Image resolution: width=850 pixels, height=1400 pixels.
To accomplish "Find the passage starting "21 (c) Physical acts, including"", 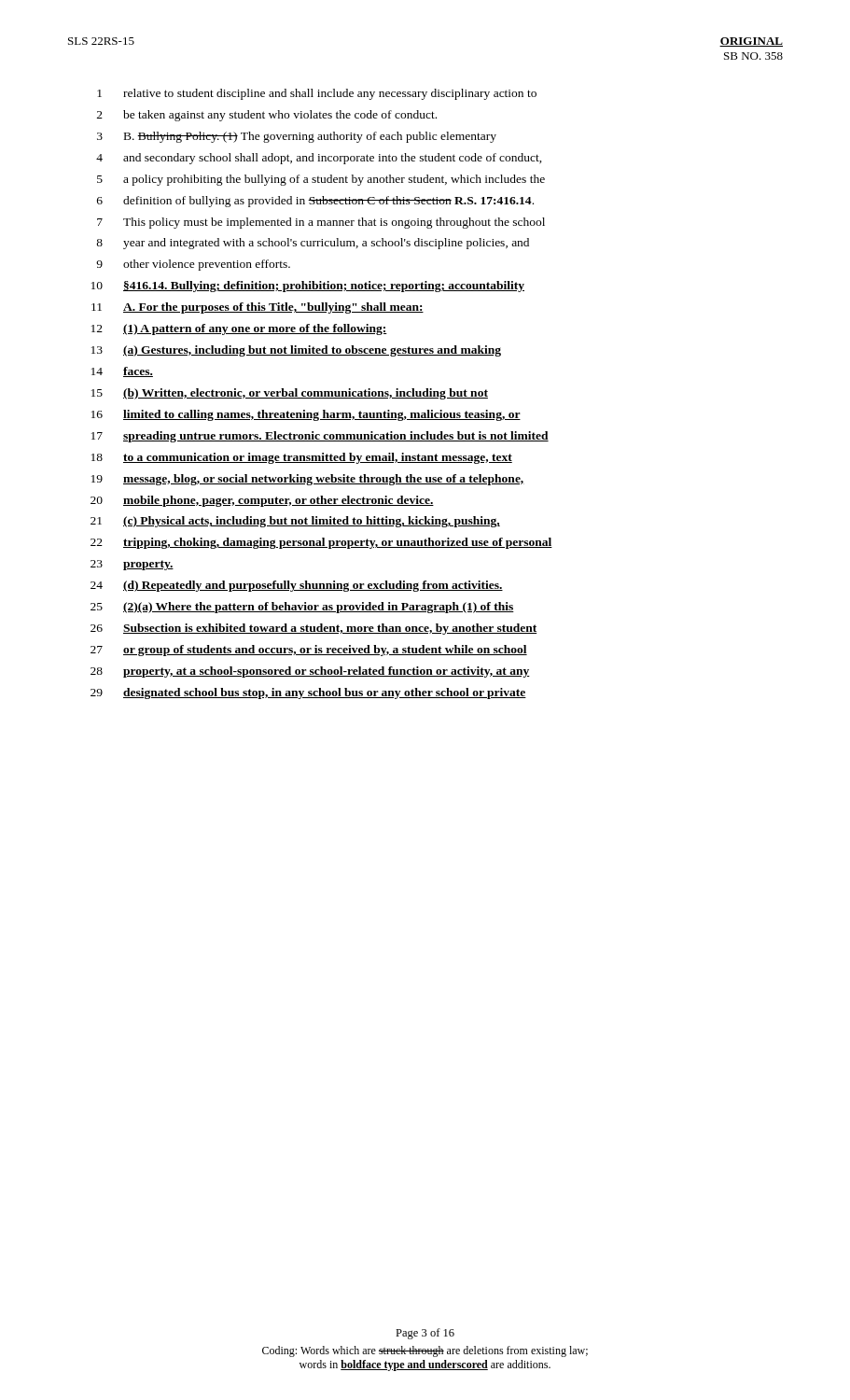I will [425, 522].
